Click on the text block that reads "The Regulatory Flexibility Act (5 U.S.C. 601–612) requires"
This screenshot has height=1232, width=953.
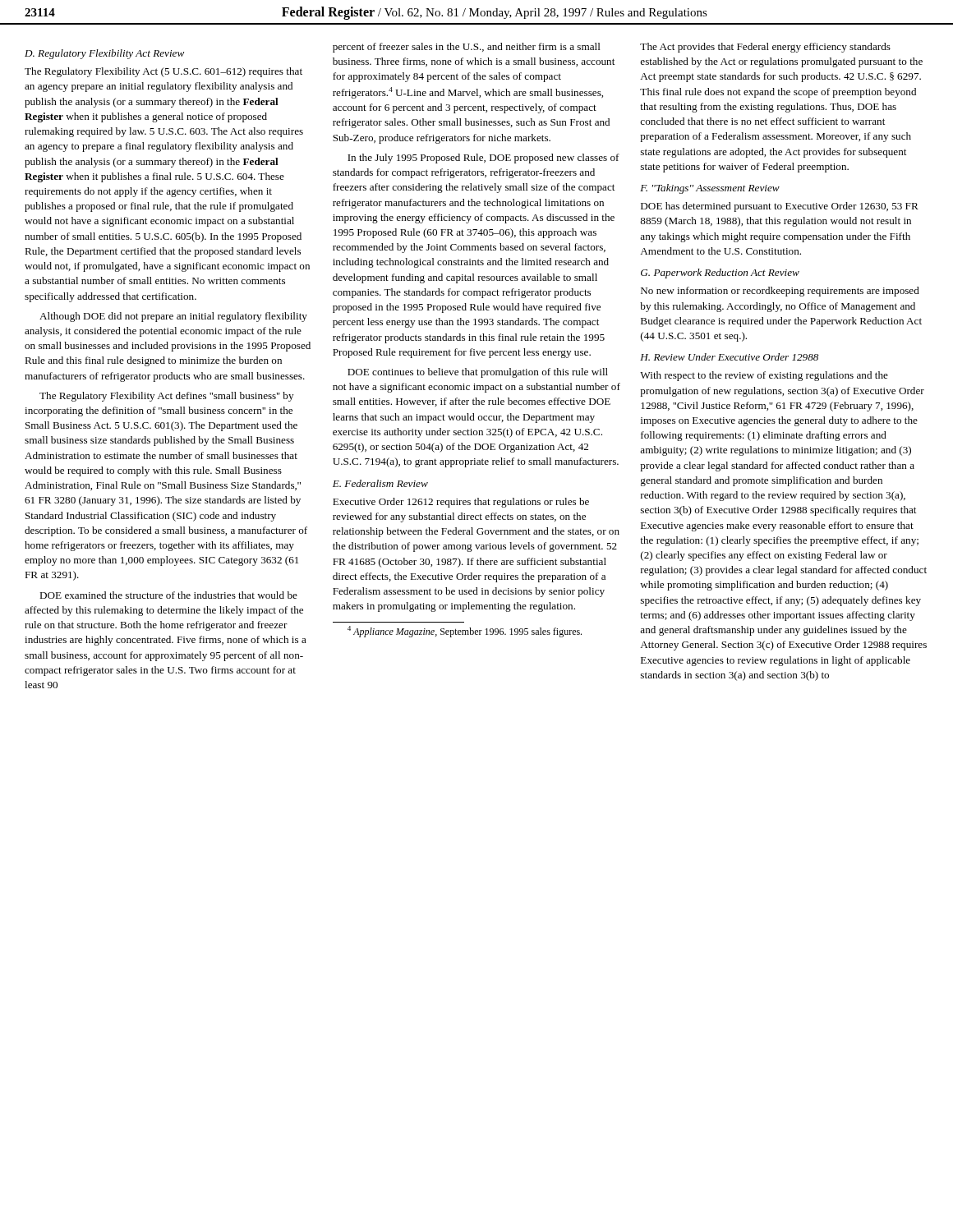coord(169,184)
